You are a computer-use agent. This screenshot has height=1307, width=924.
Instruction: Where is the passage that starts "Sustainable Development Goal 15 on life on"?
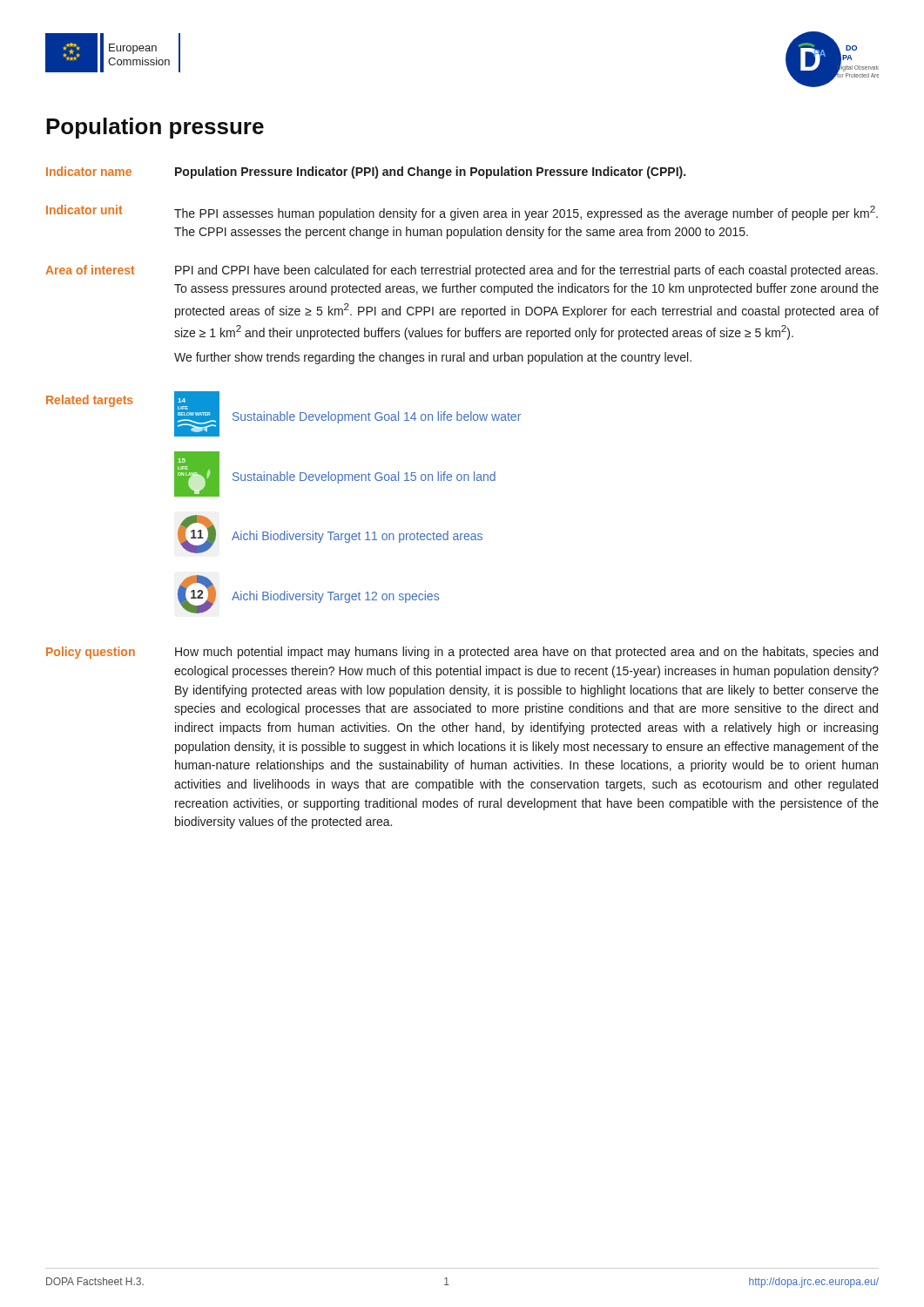(364, 476)
